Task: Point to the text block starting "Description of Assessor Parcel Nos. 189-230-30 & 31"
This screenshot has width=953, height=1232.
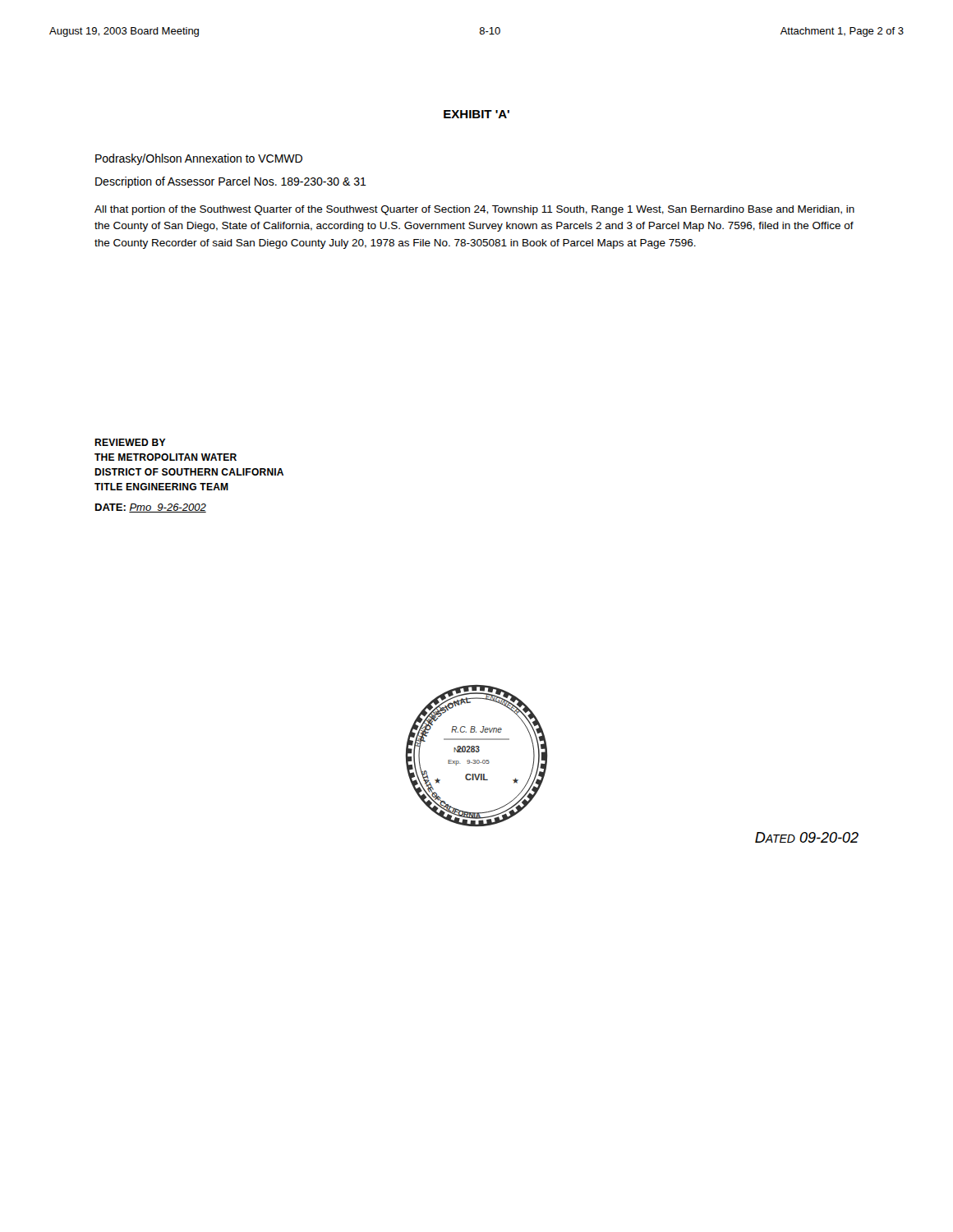Action: tap(230, 182)
